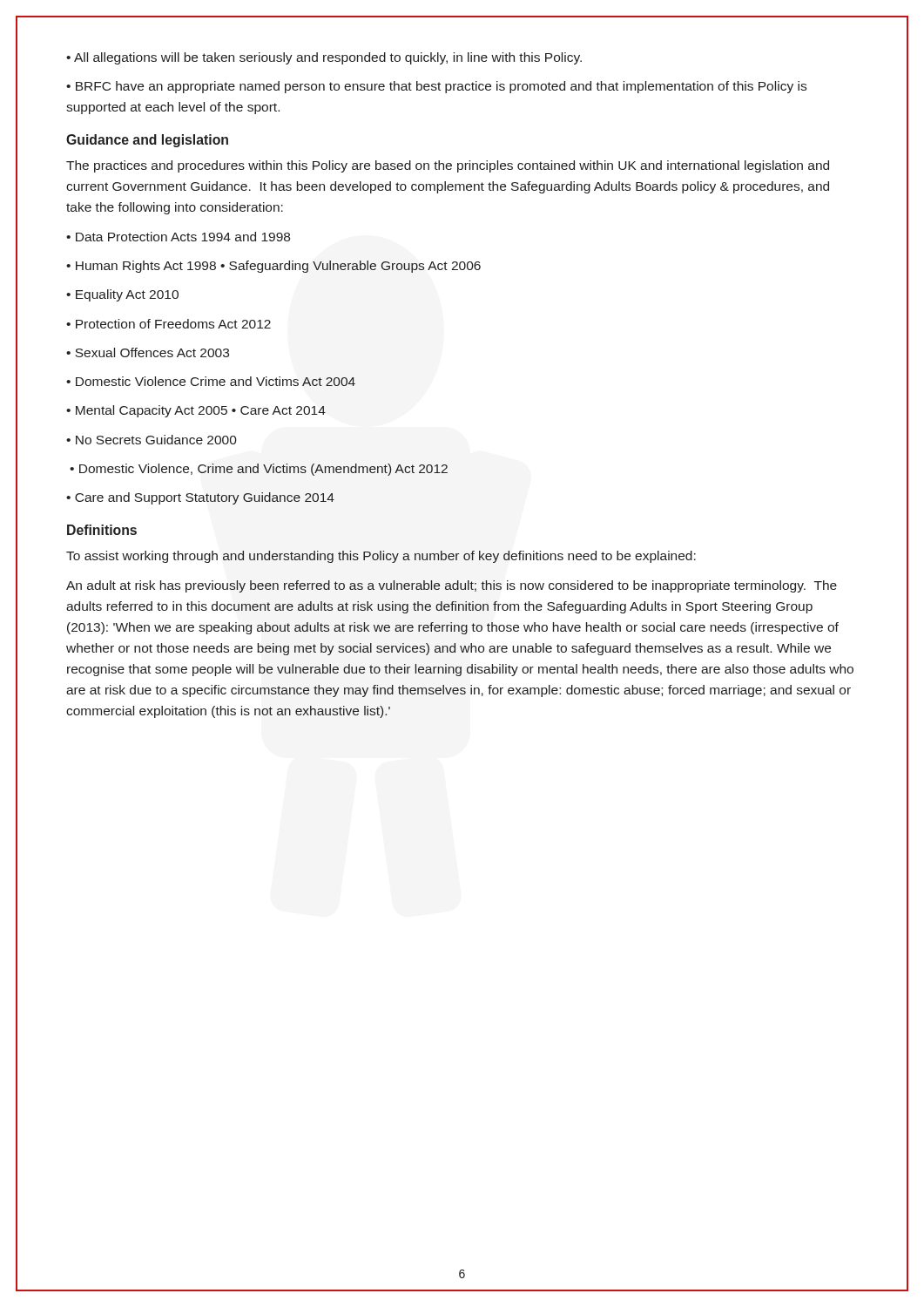The width and height of the screenshot is (924, 1307).
Task: Navigate to the text block starting "• All allegations will be taken seriously"
Action: [x=325, y=57]
